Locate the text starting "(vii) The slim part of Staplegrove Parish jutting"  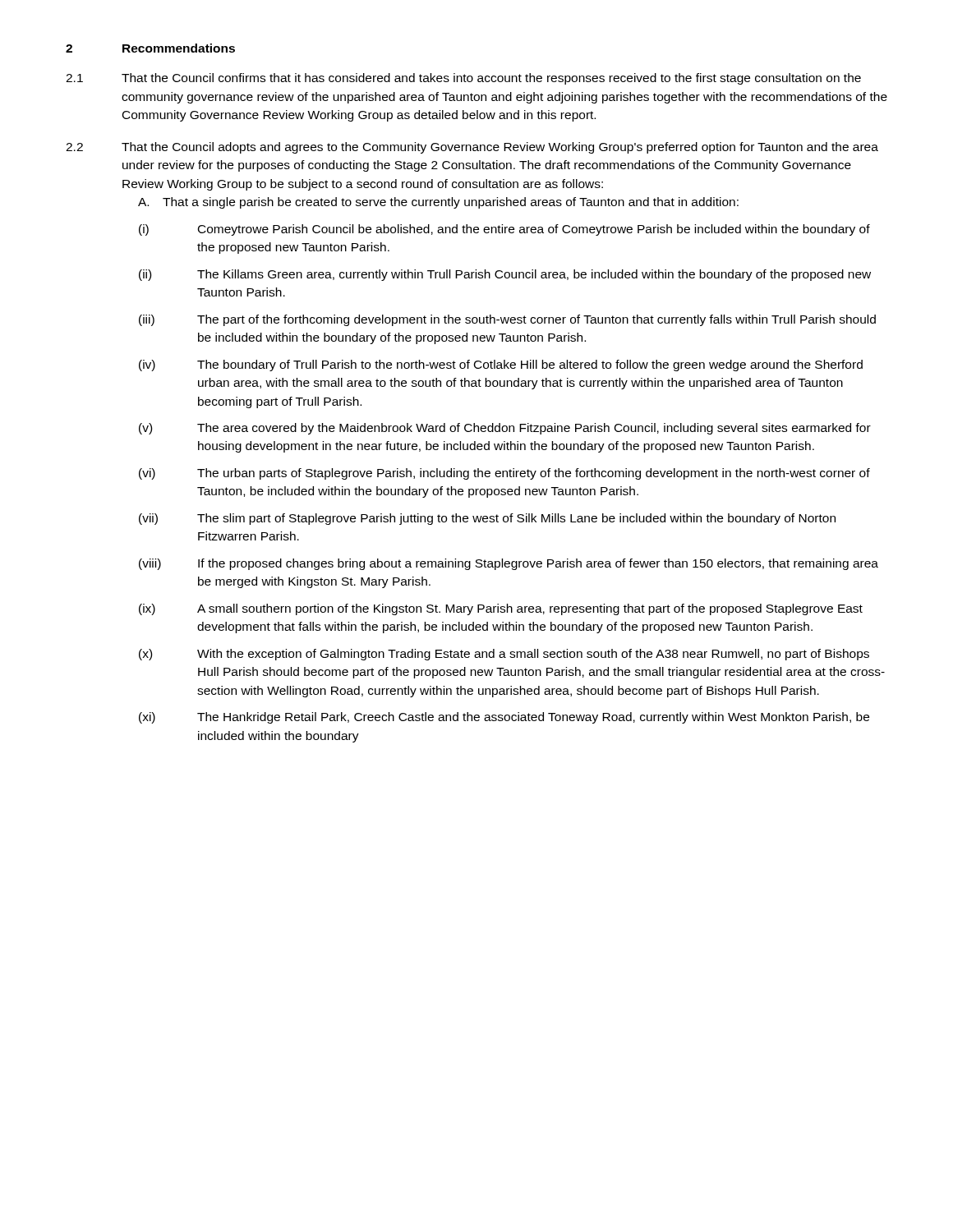point(513,528)
